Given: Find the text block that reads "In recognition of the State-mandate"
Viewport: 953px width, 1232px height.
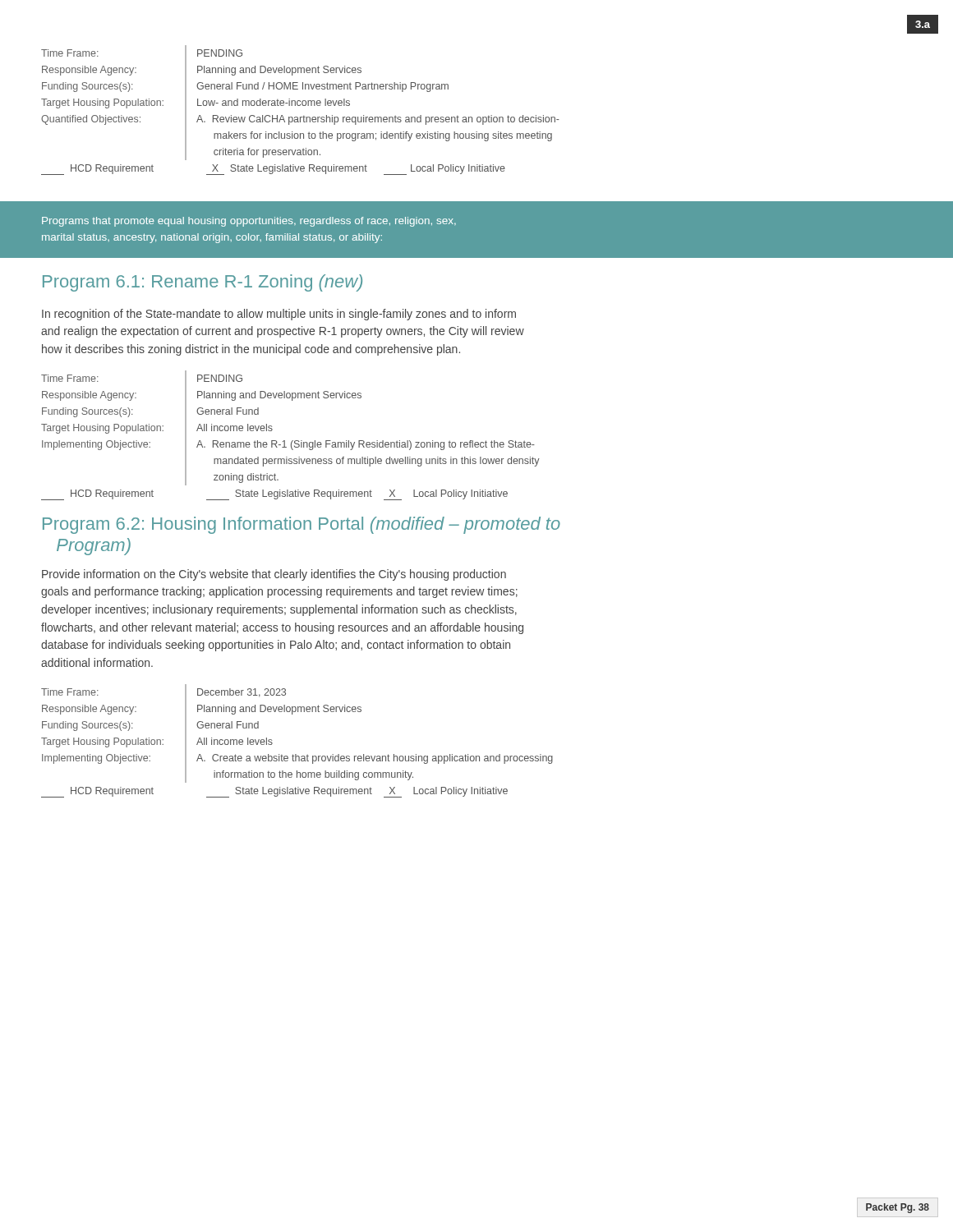Looking at the screenshot, I should (x=282, y=331).
